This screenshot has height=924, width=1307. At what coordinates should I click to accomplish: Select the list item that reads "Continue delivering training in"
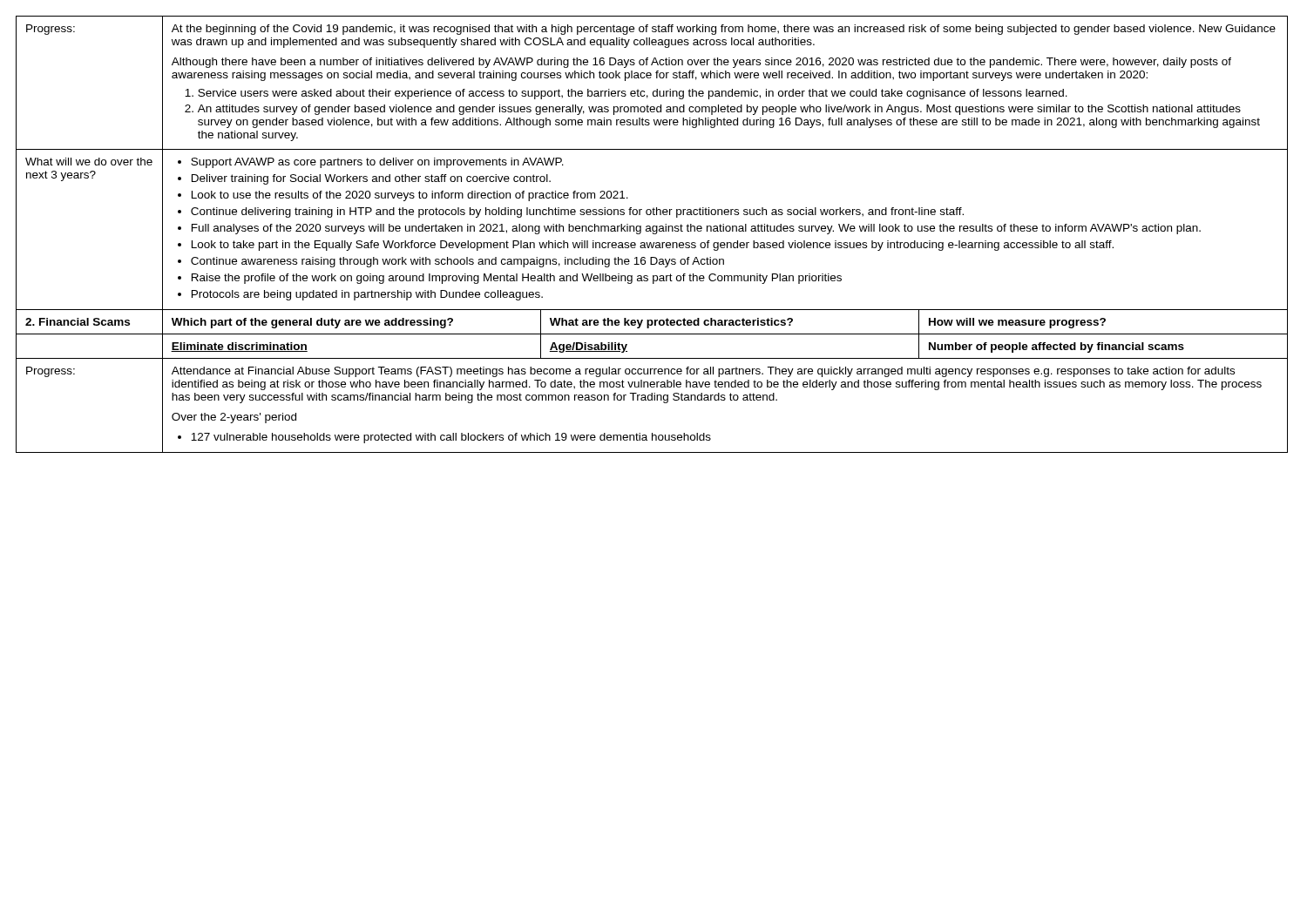point(578,211)
